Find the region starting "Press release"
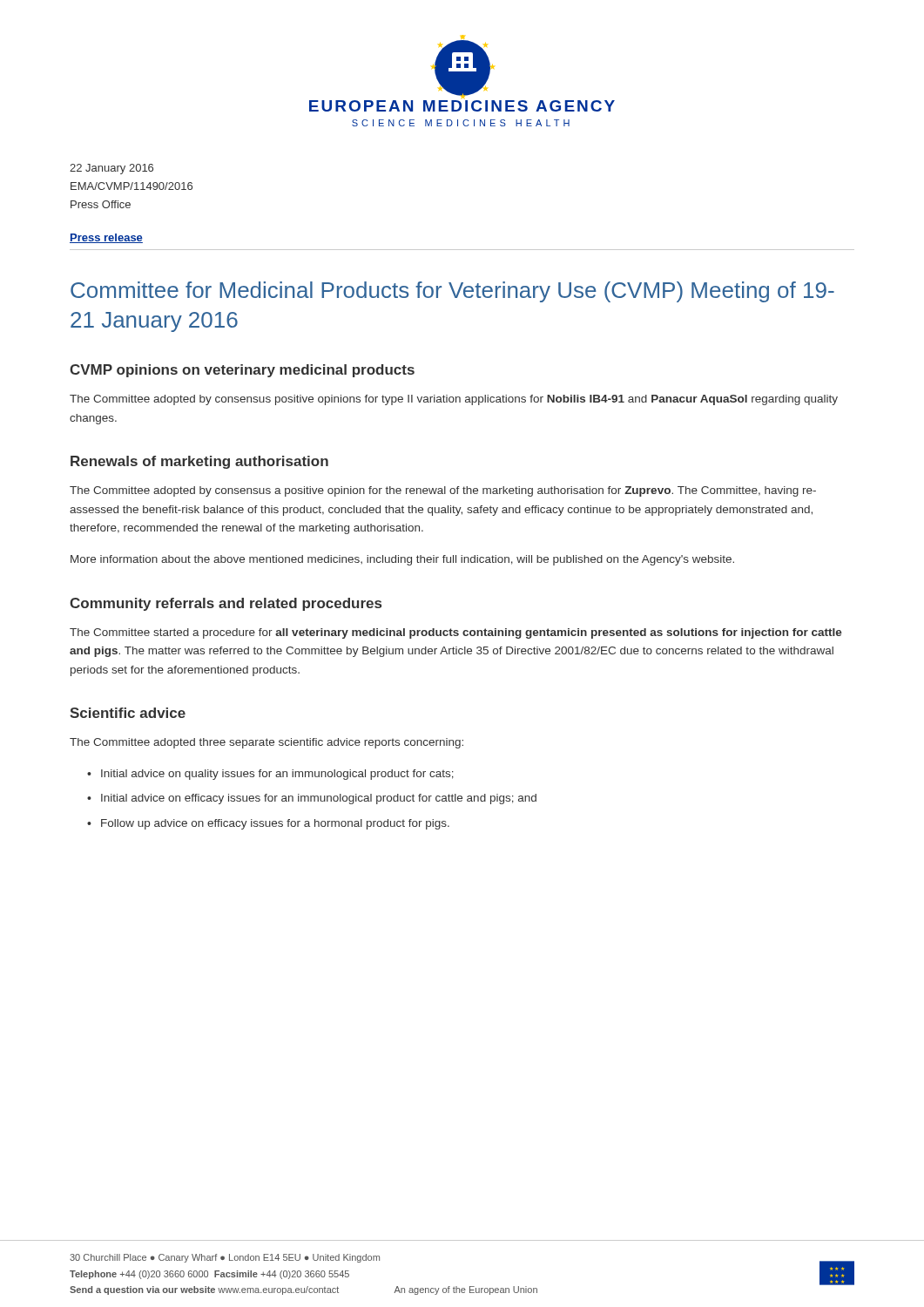 (x=106, y=238)
